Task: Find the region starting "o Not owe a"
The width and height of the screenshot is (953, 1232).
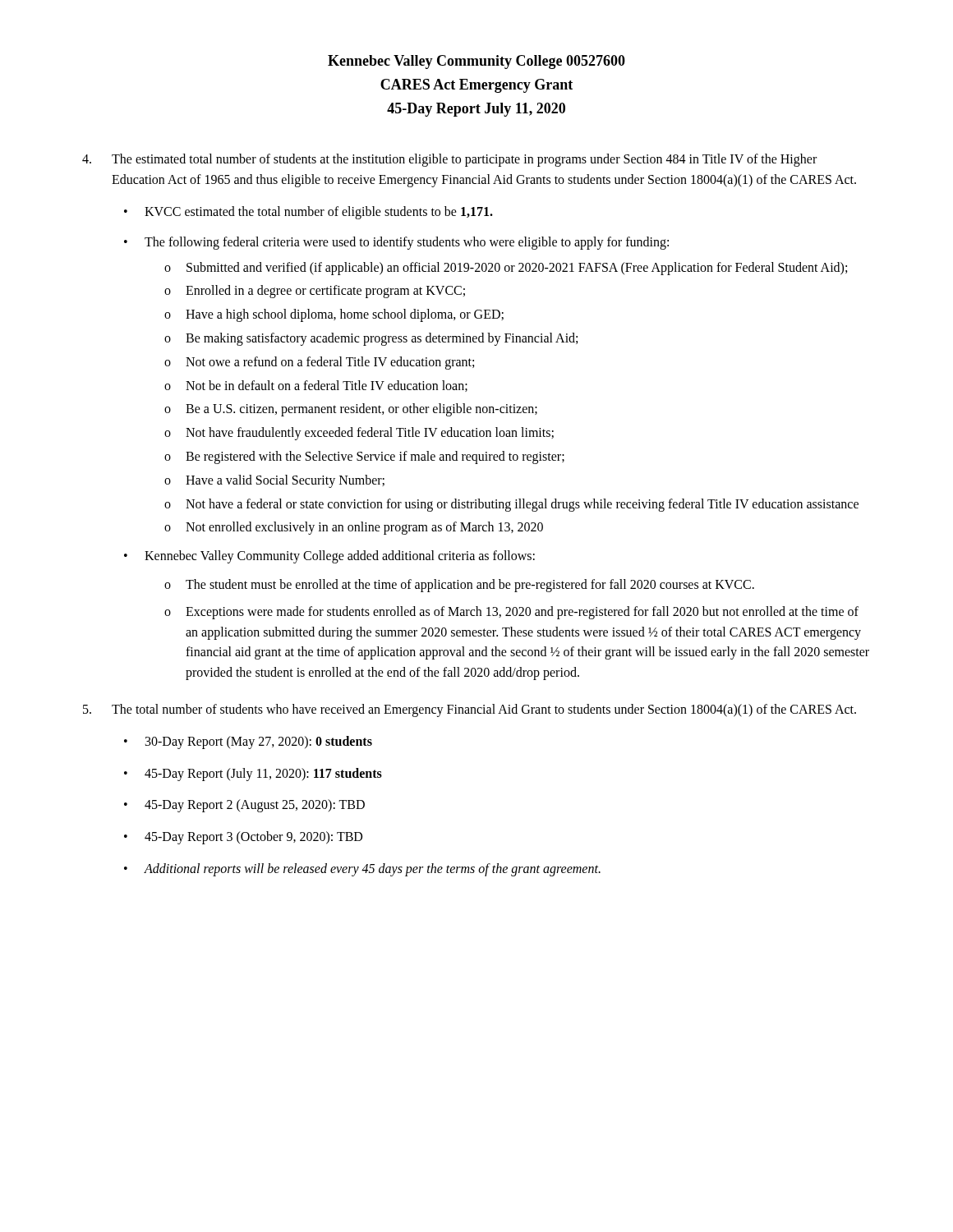Action: click(320, 362)
